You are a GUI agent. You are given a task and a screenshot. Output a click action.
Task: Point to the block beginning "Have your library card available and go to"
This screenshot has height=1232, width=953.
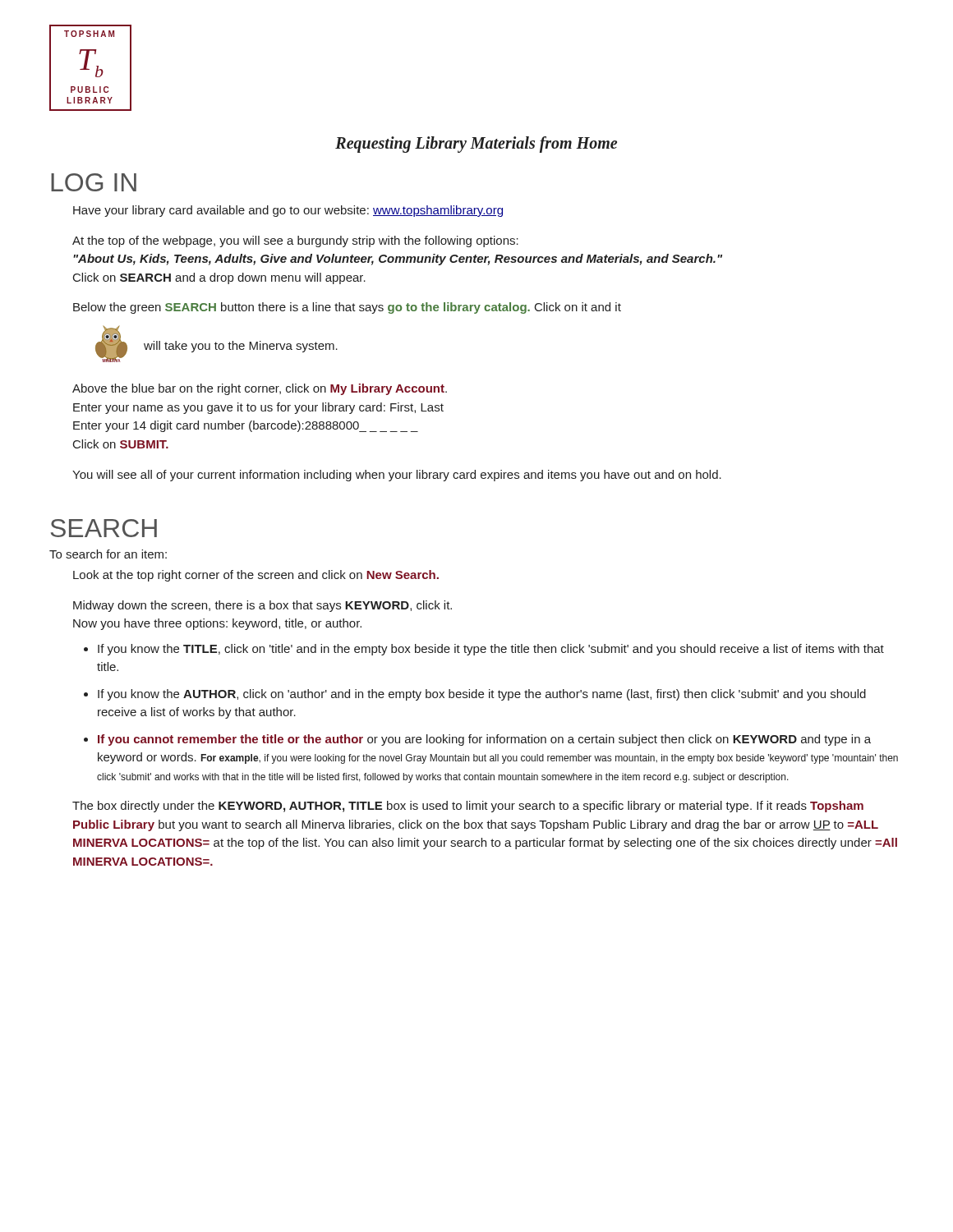[288, 210]
